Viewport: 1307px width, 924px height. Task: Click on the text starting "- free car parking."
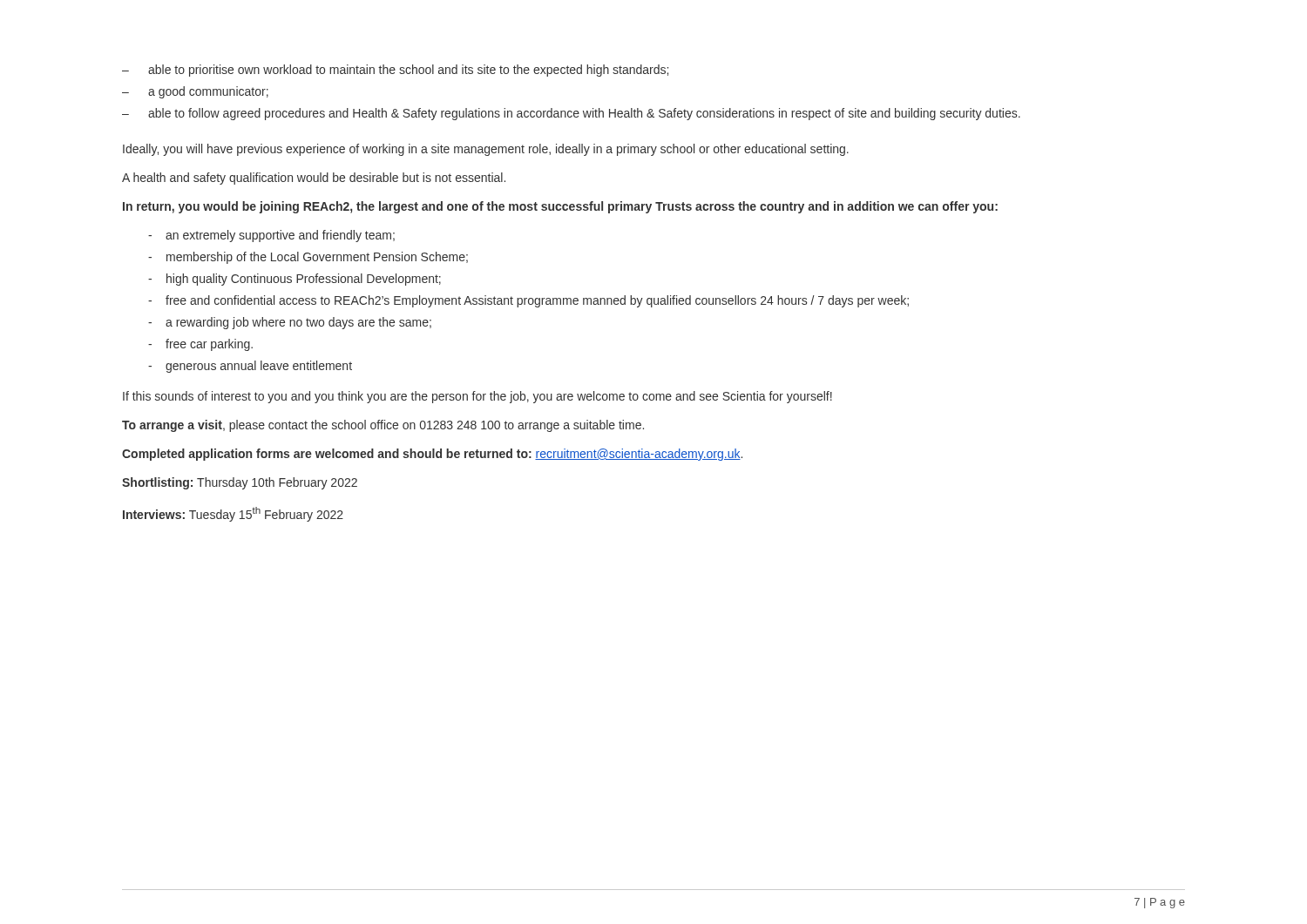point(201,344)
